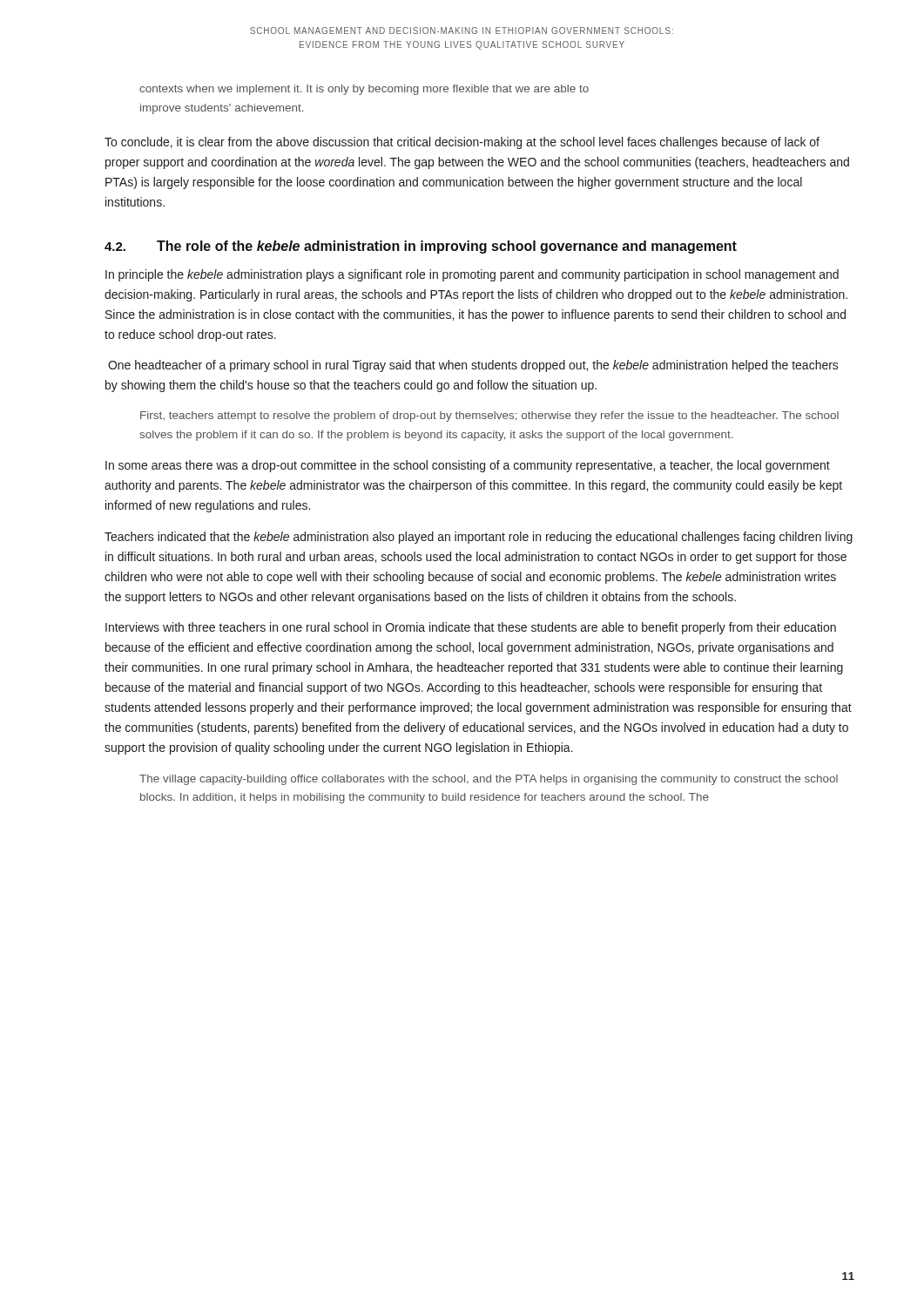Locate the element starting "First, teachers attempt to"
The height and width of the screenshot is (1307, 924).
(x=489, y=425)
